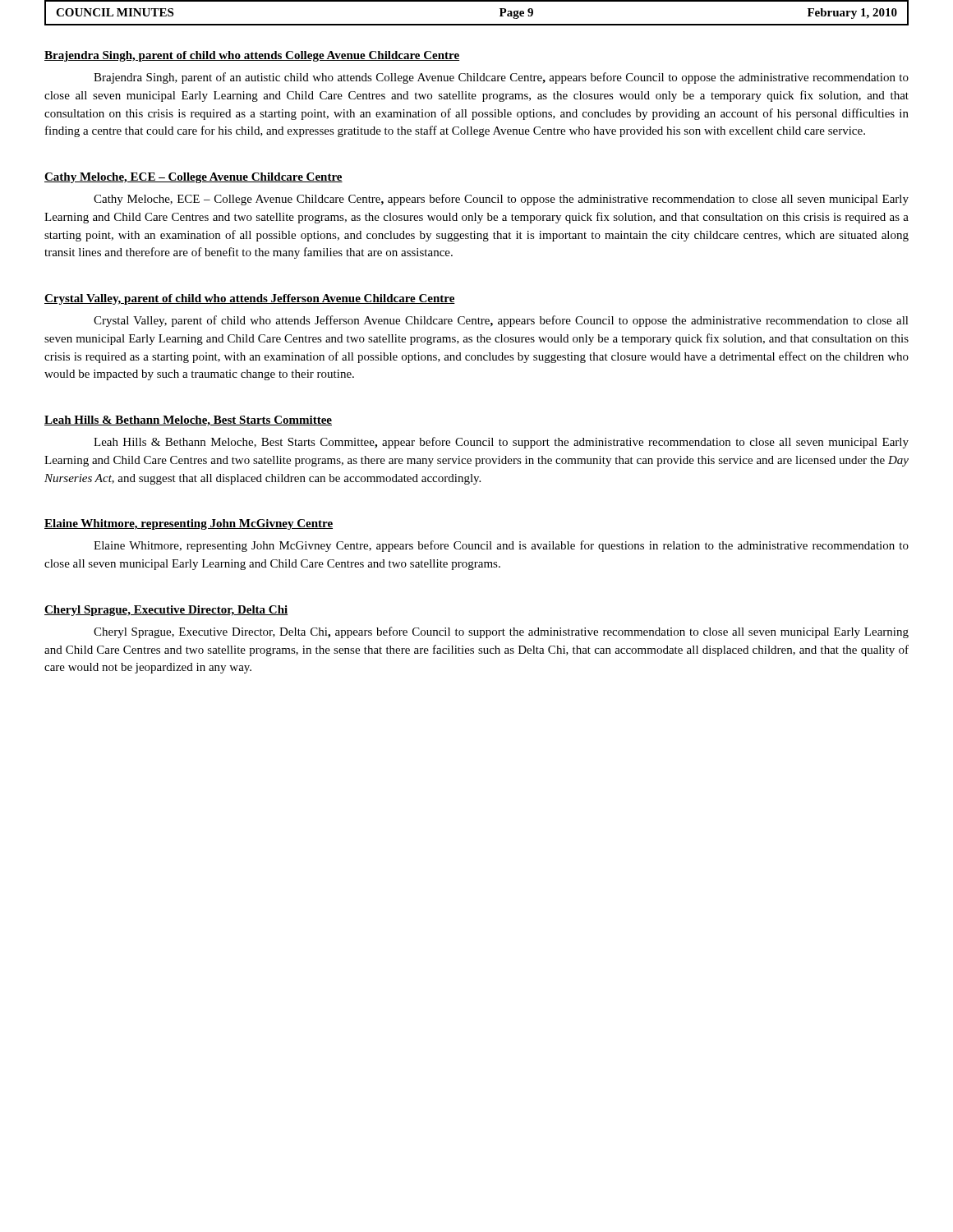The height and width of the screenshot is (1232, 953).
Task: Locate the element starting "Elaine Whitmore, representing John McGivney Centre, appears before"
Action: pos(476,555)
